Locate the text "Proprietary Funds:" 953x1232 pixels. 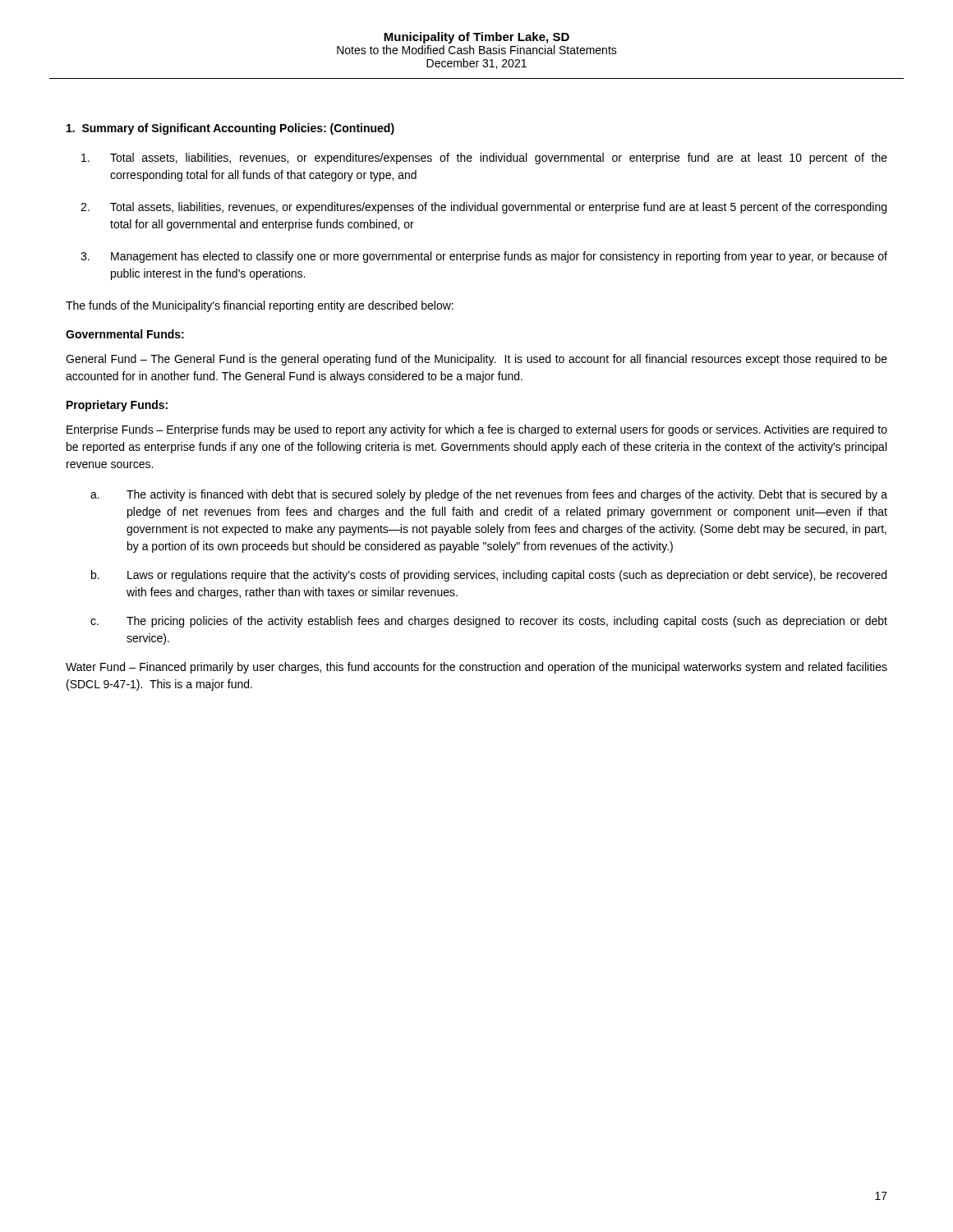pos(117,405)
